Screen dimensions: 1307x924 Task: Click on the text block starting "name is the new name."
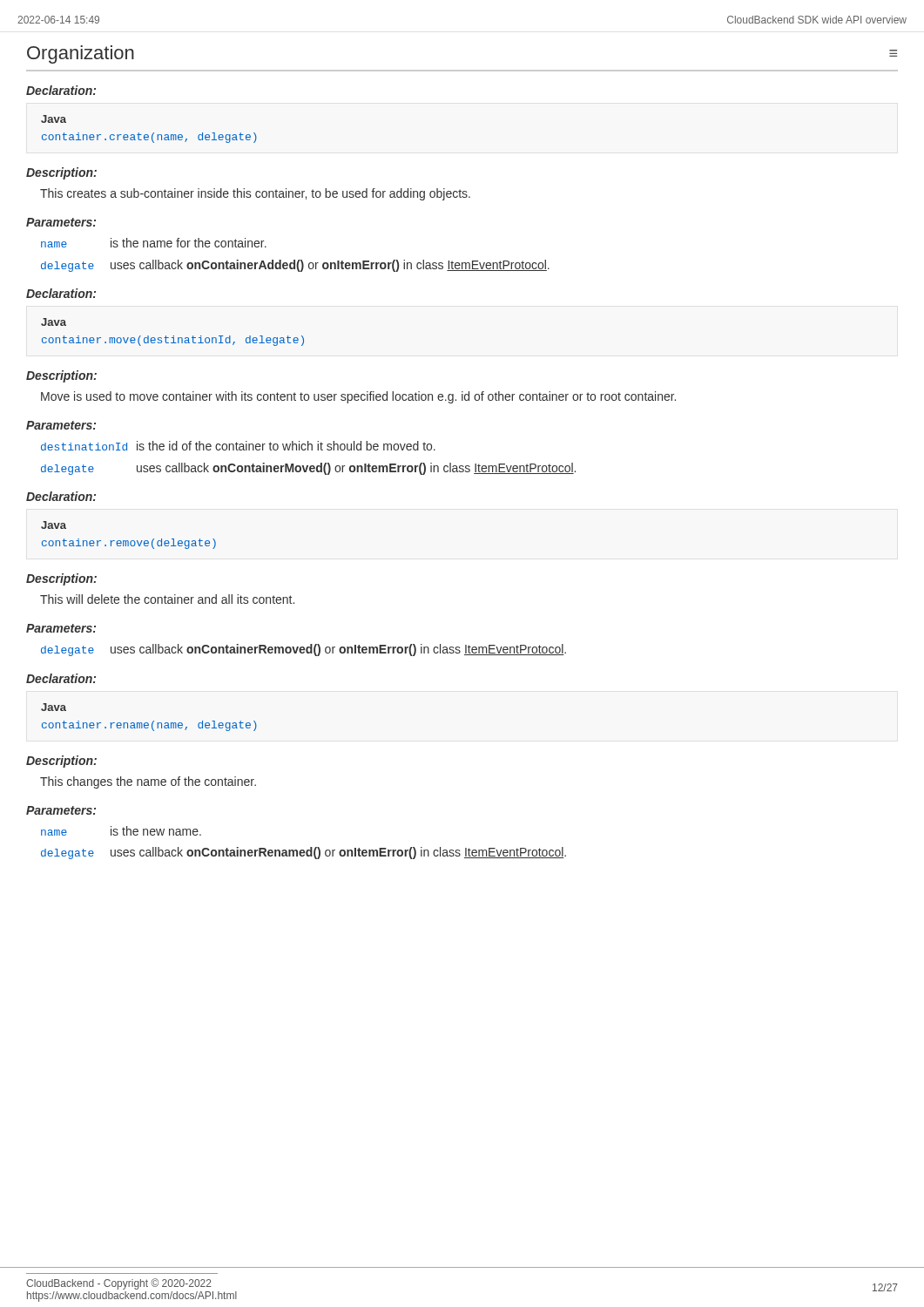(121, 831)
